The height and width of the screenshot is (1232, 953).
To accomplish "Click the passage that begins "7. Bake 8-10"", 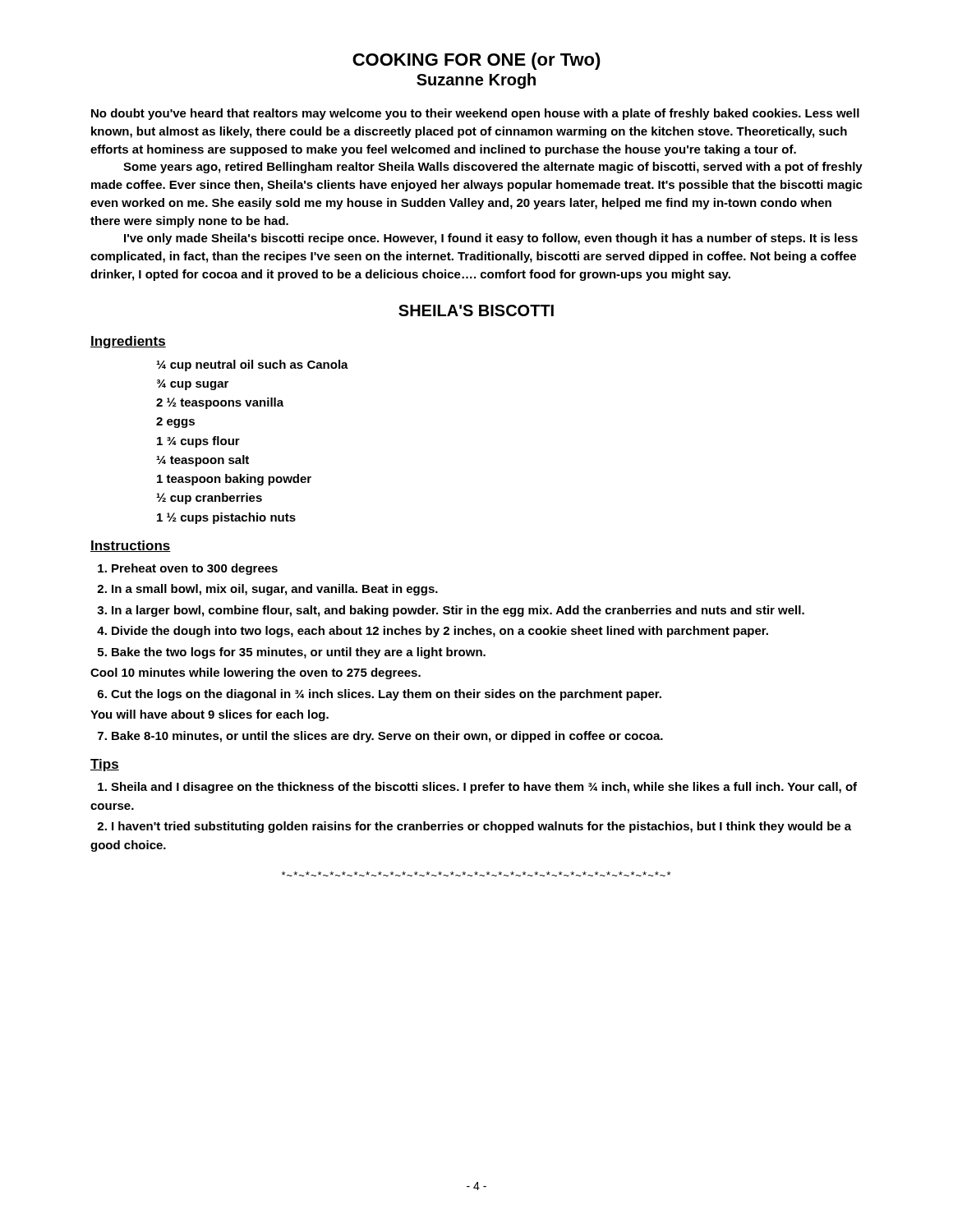I will point(476,736).
